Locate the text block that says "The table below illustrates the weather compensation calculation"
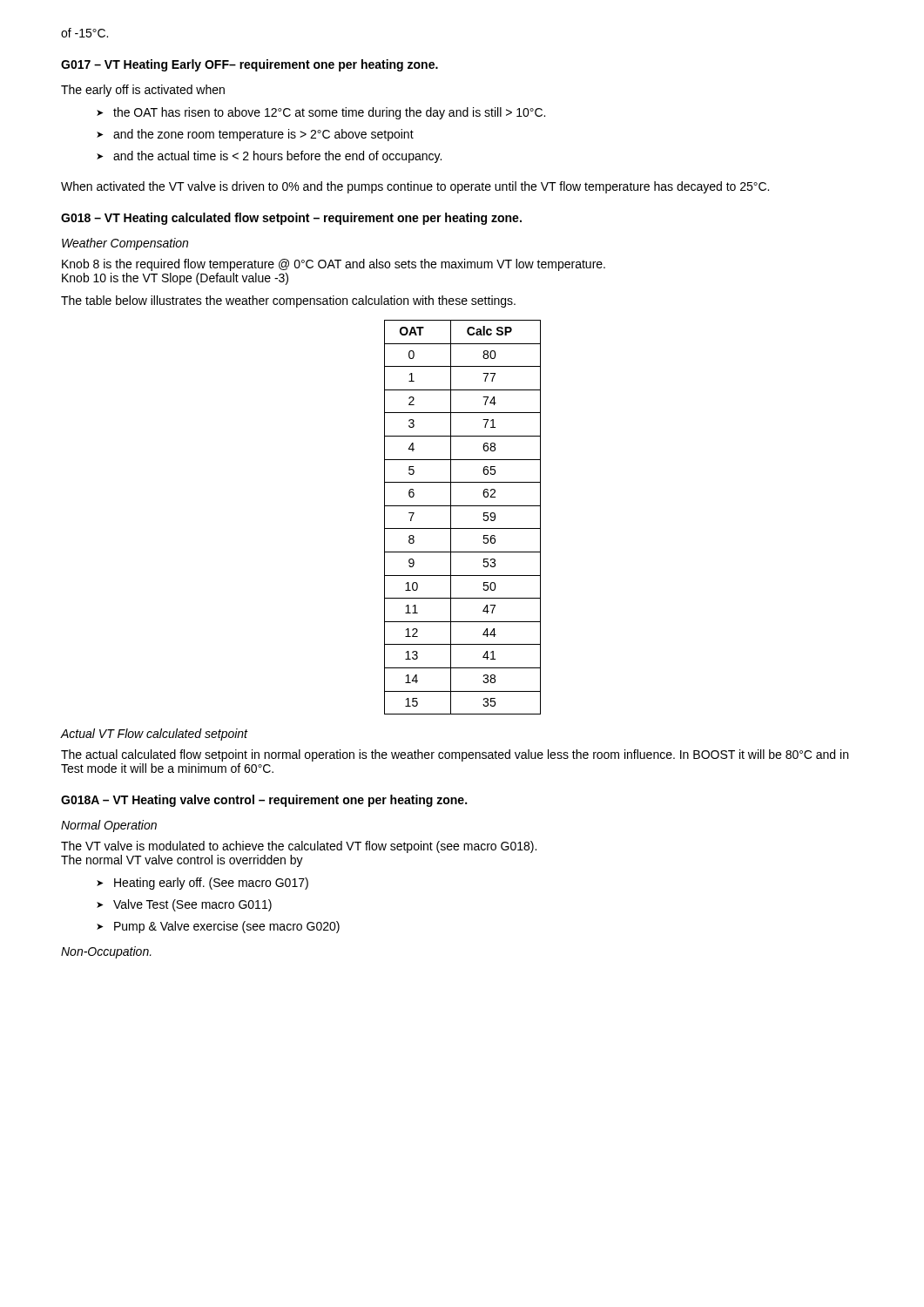Screen dimensions: 1307x924 click(289, 301)
